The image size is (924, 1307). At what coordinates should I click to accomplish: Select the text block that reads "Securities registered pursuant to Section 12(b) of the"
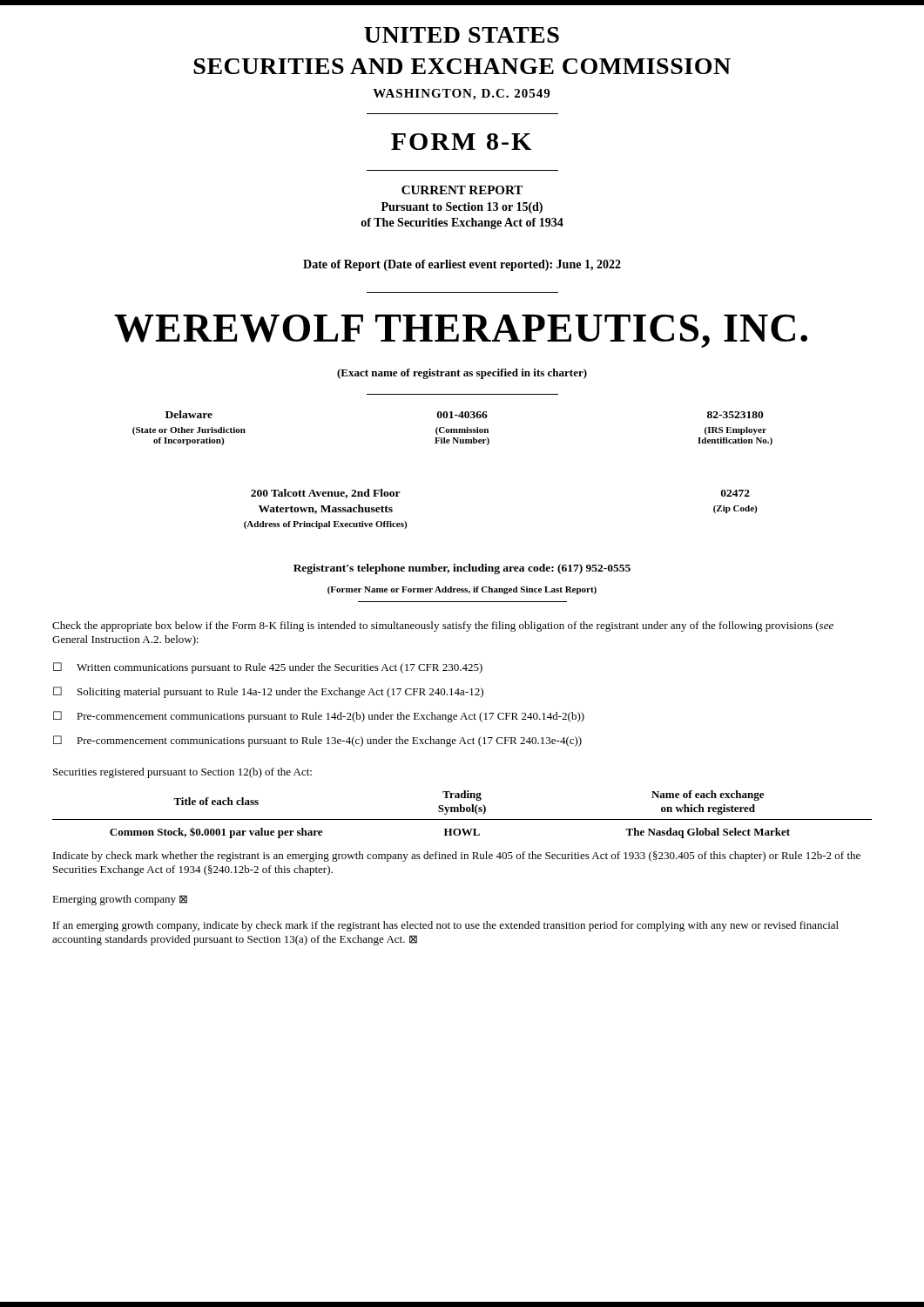(182, 772)
